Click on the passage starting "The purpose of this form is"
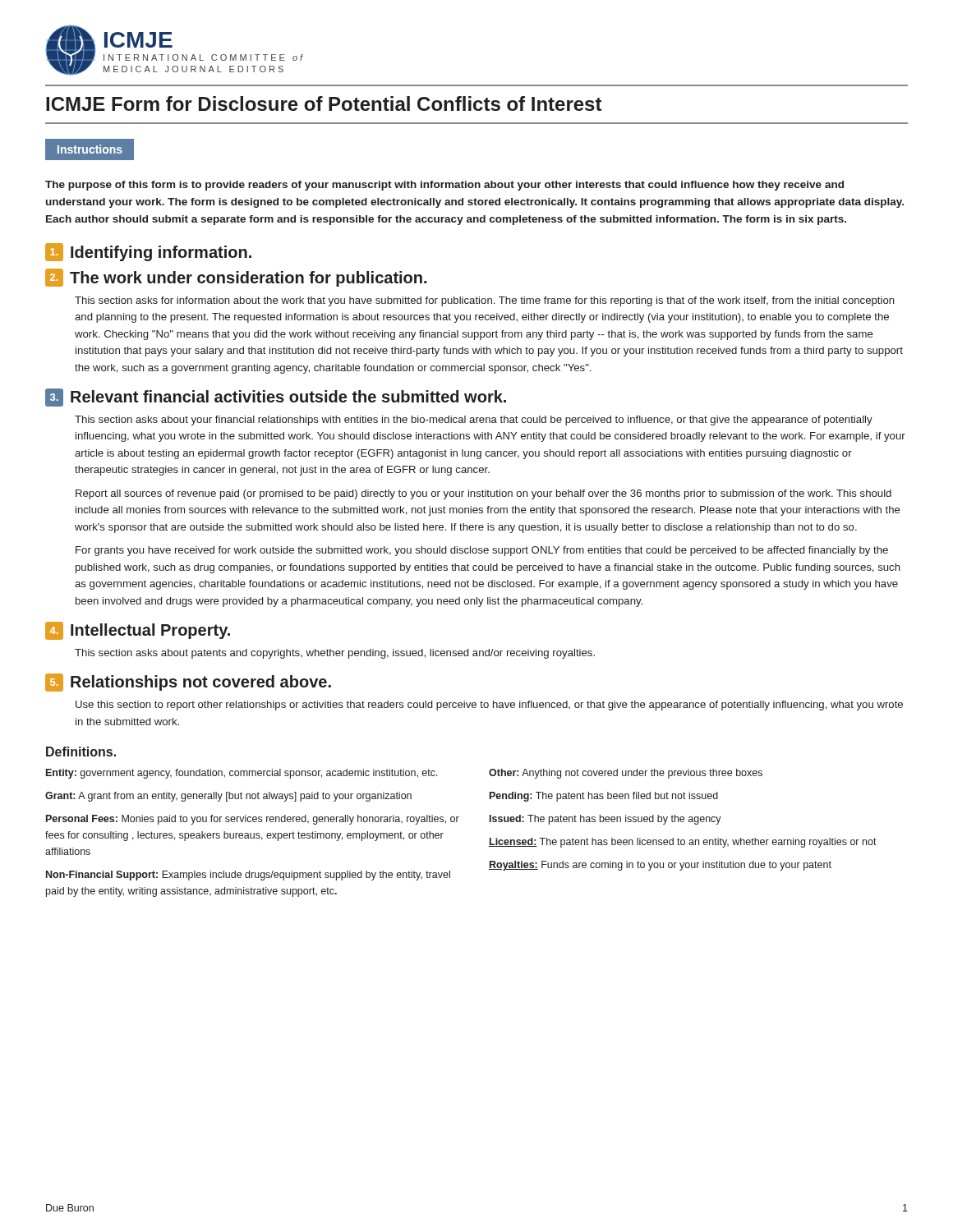This screenshot has height=1232, width=953. click(x=475, y=202)
